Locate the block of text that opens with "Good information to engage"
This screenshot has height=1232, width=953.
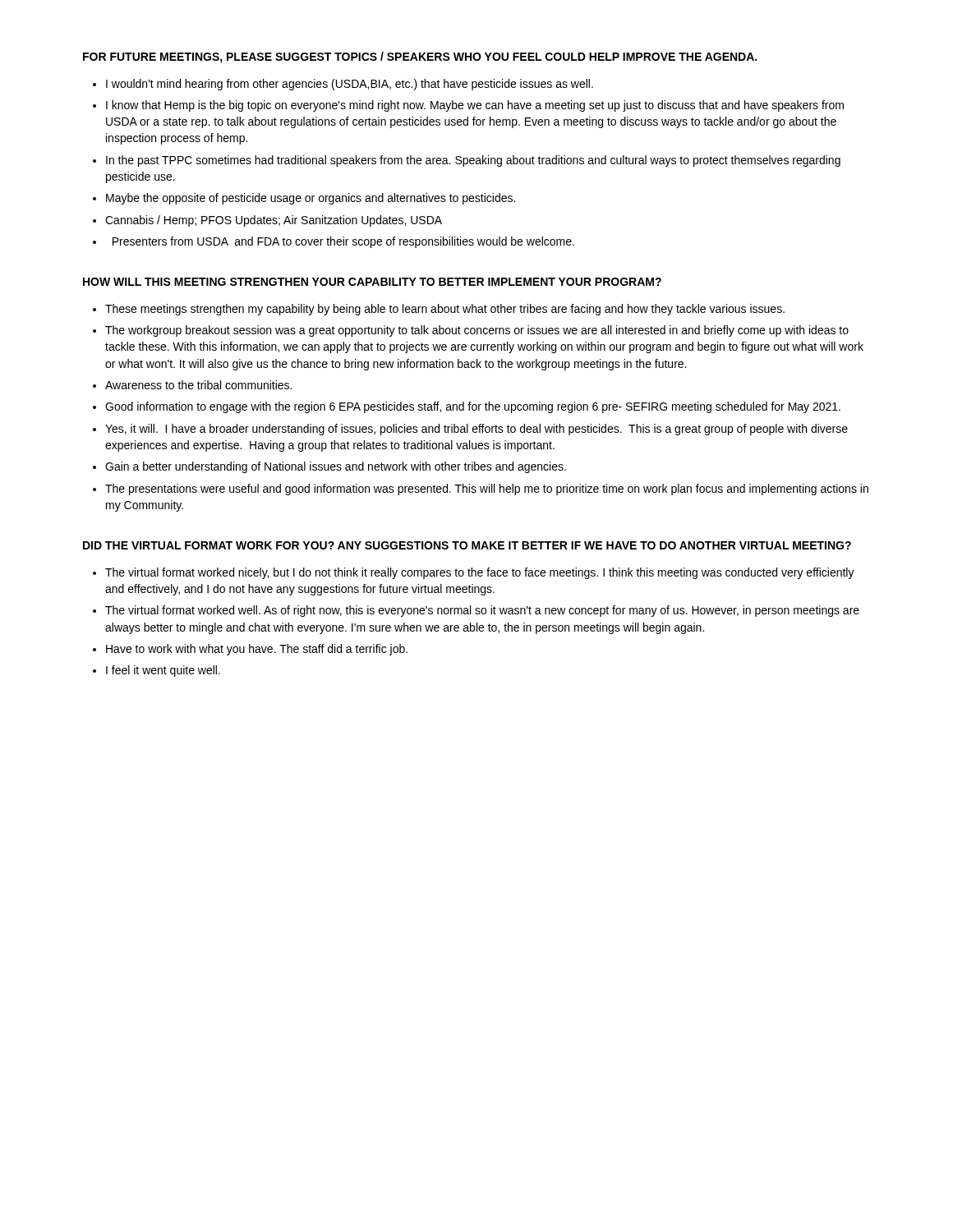(473, 407)
